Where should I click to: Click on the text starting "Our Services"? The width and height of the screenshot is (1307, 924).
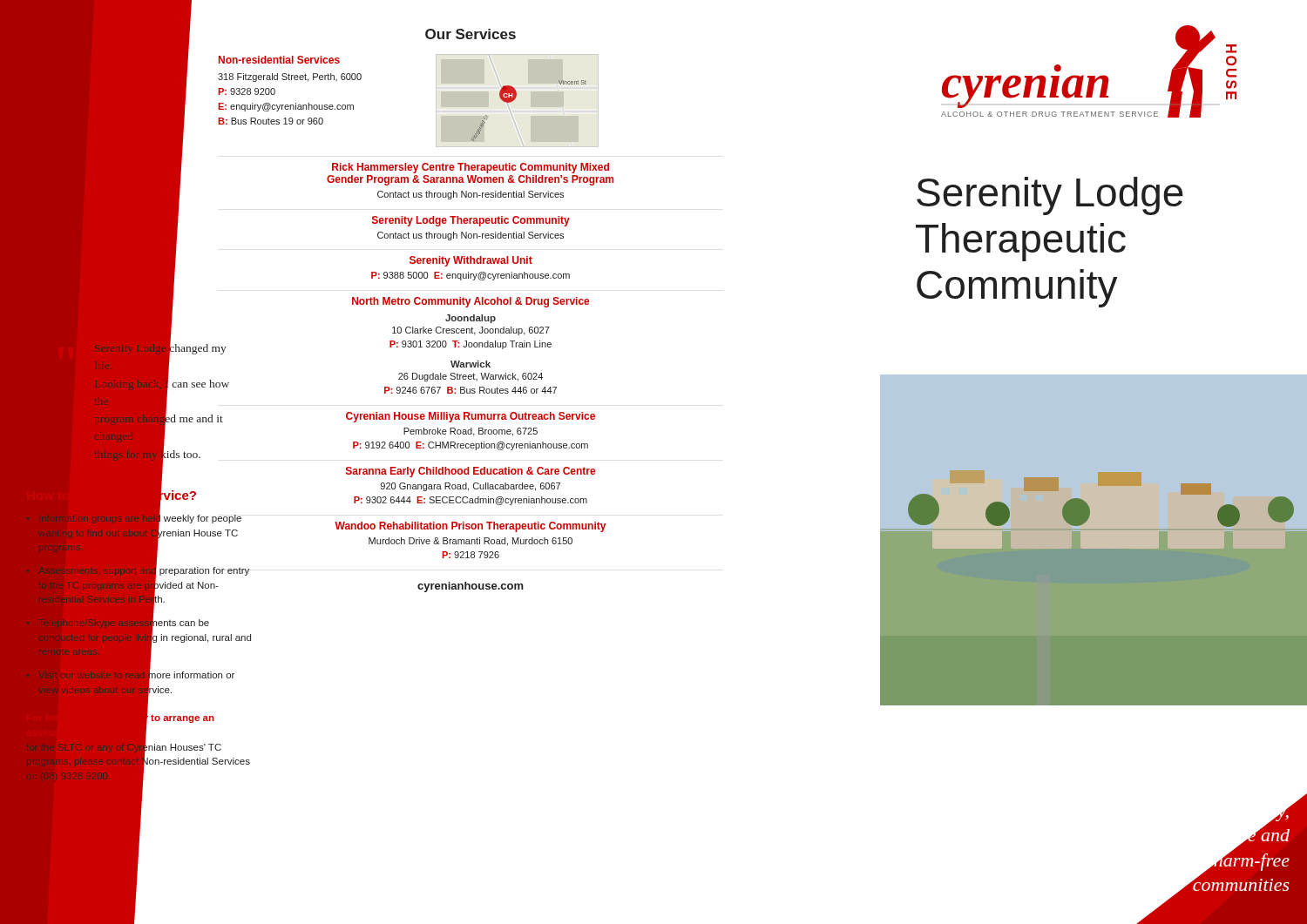coord(471,34)
